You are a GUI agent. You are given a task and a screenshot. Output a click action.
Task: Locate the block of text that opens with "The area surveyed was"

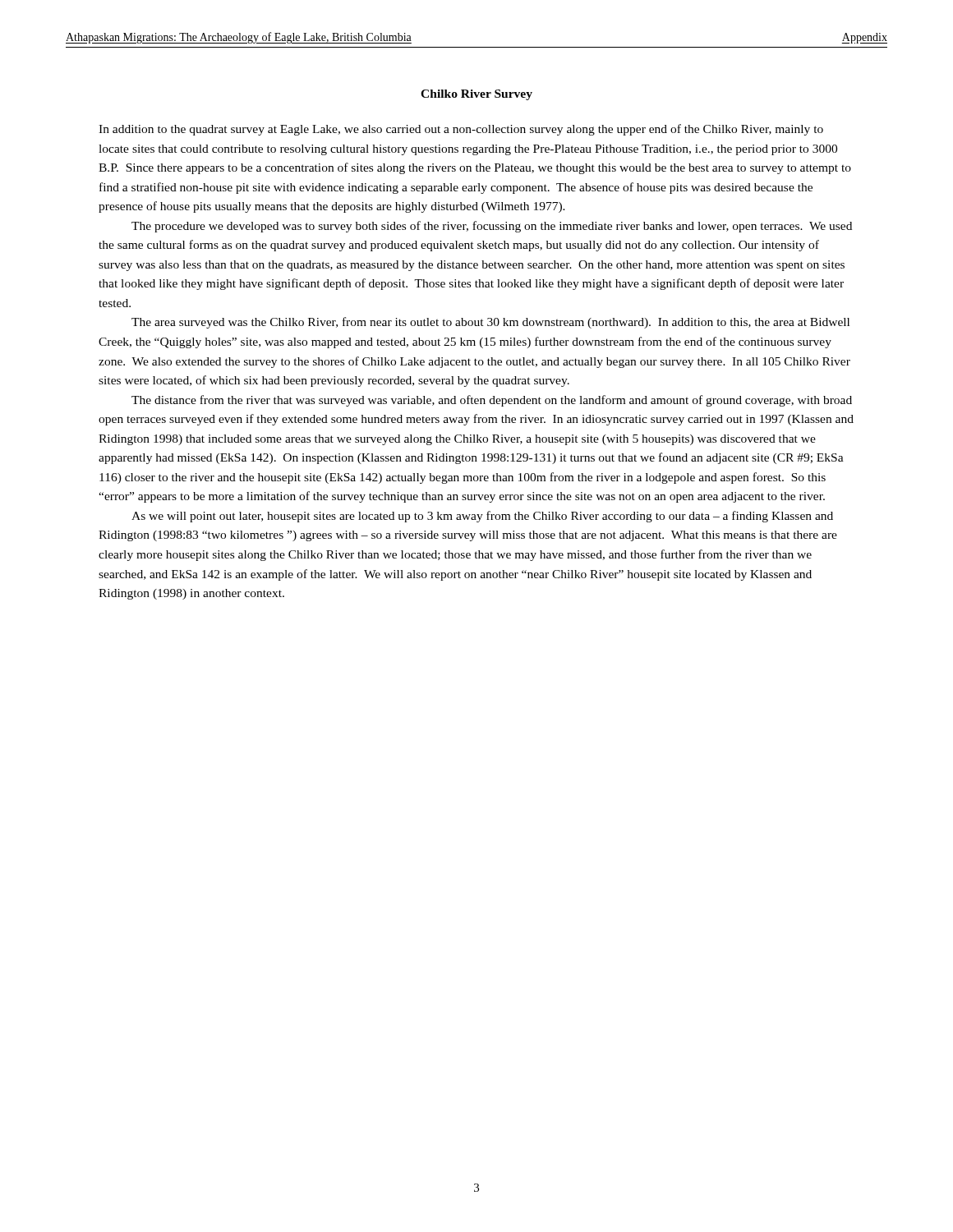476,351
